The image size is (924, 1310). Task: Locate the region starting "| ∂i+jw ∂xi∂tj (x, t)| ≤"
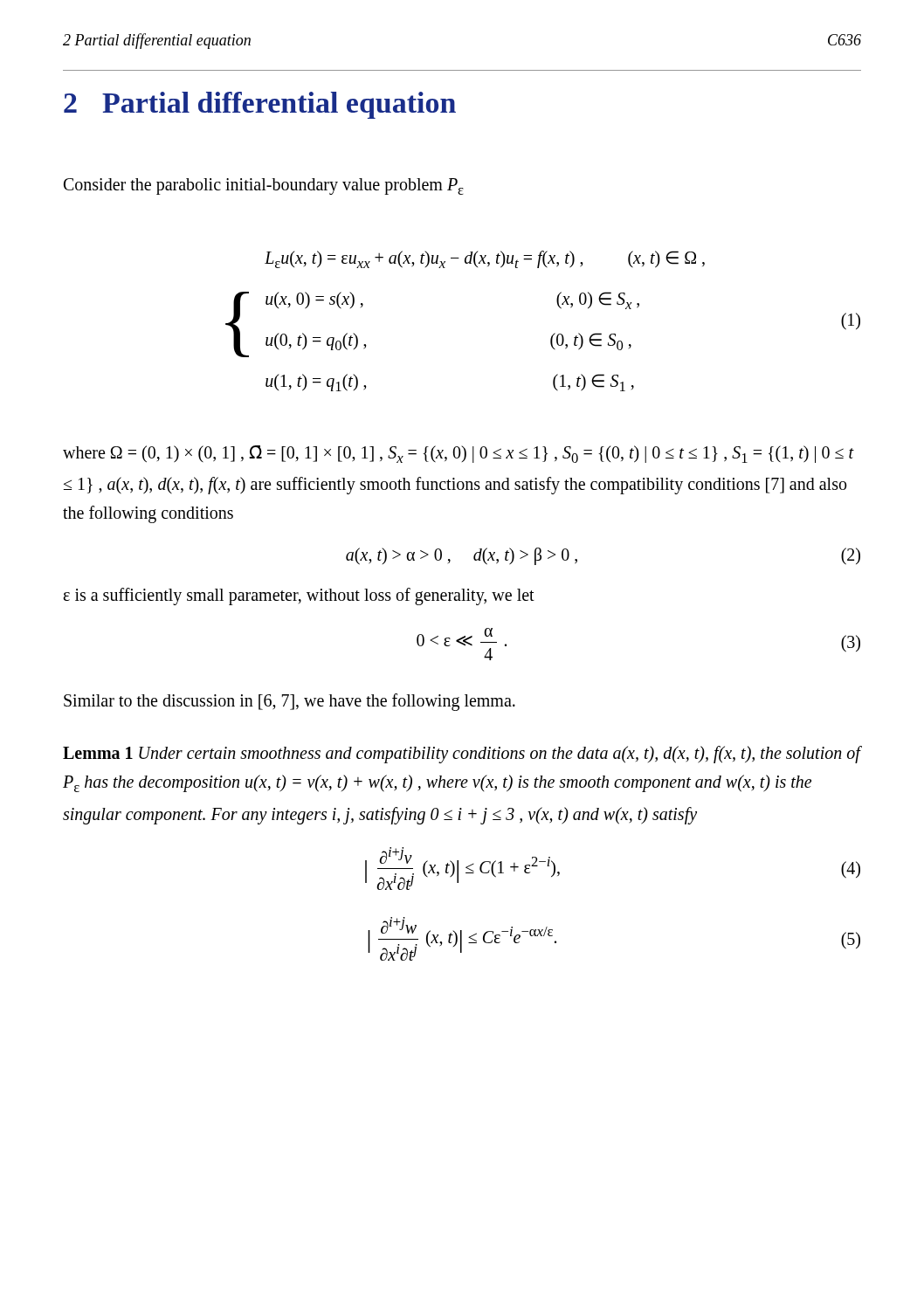click(461, 938)
